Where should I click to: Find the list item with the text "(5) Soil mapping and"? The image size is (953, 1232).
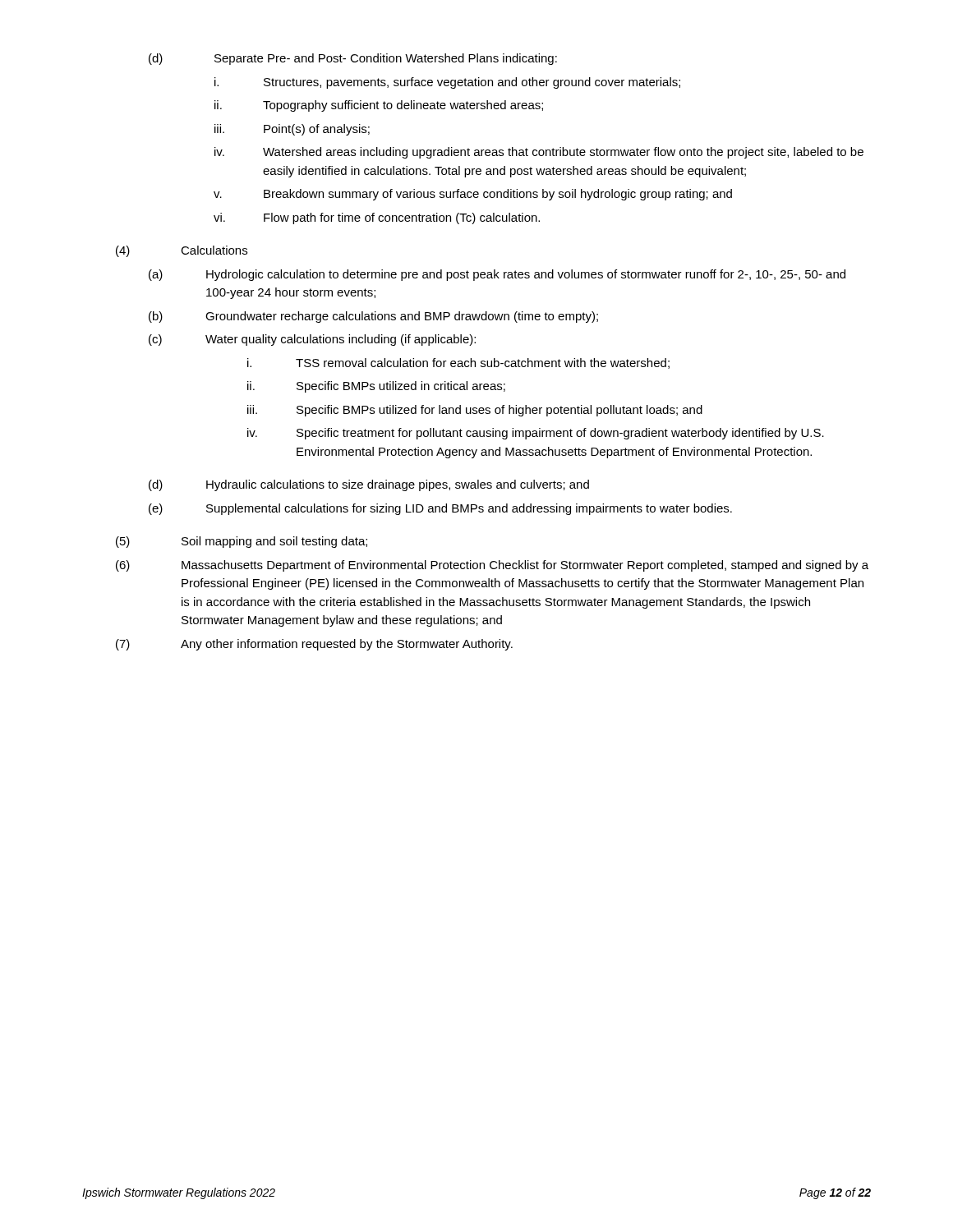242,542
